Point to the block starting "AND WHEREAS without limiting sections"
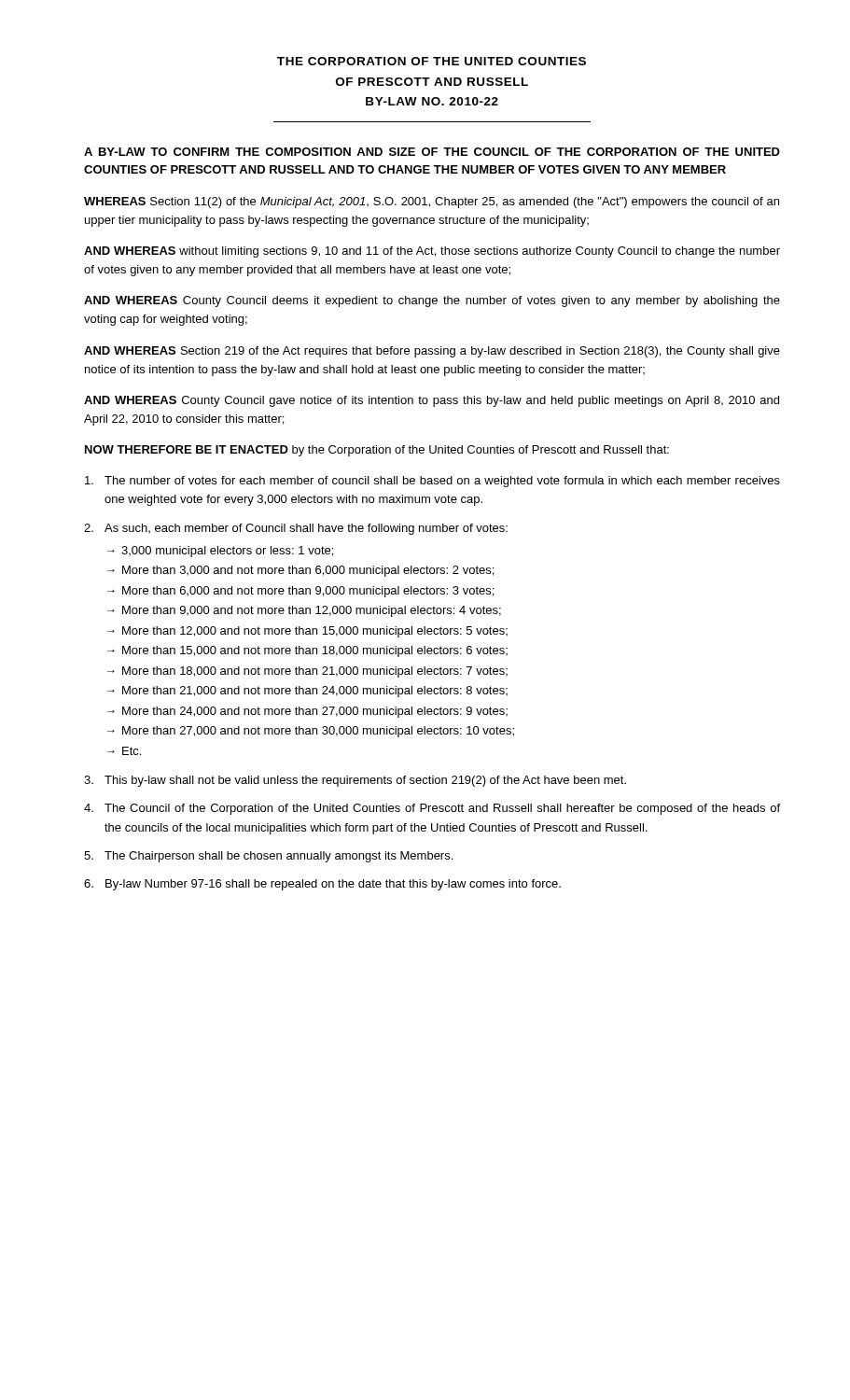The width and height of the screenshot is (850, 1400). 432,260
